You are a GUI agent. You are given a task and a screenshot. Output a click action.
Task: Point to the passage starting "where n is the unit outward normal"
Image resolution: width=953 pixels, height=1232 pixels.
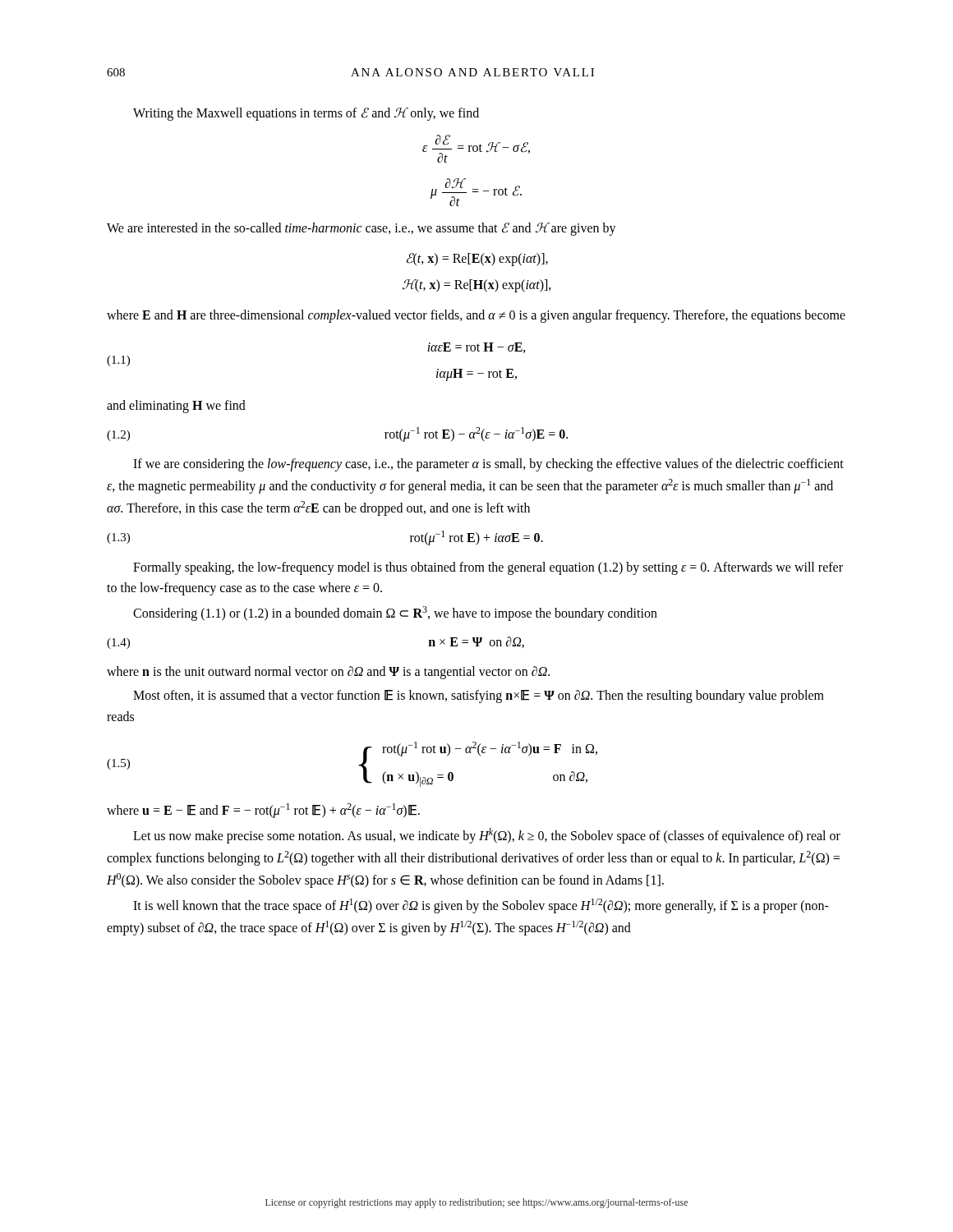[329, 671]
